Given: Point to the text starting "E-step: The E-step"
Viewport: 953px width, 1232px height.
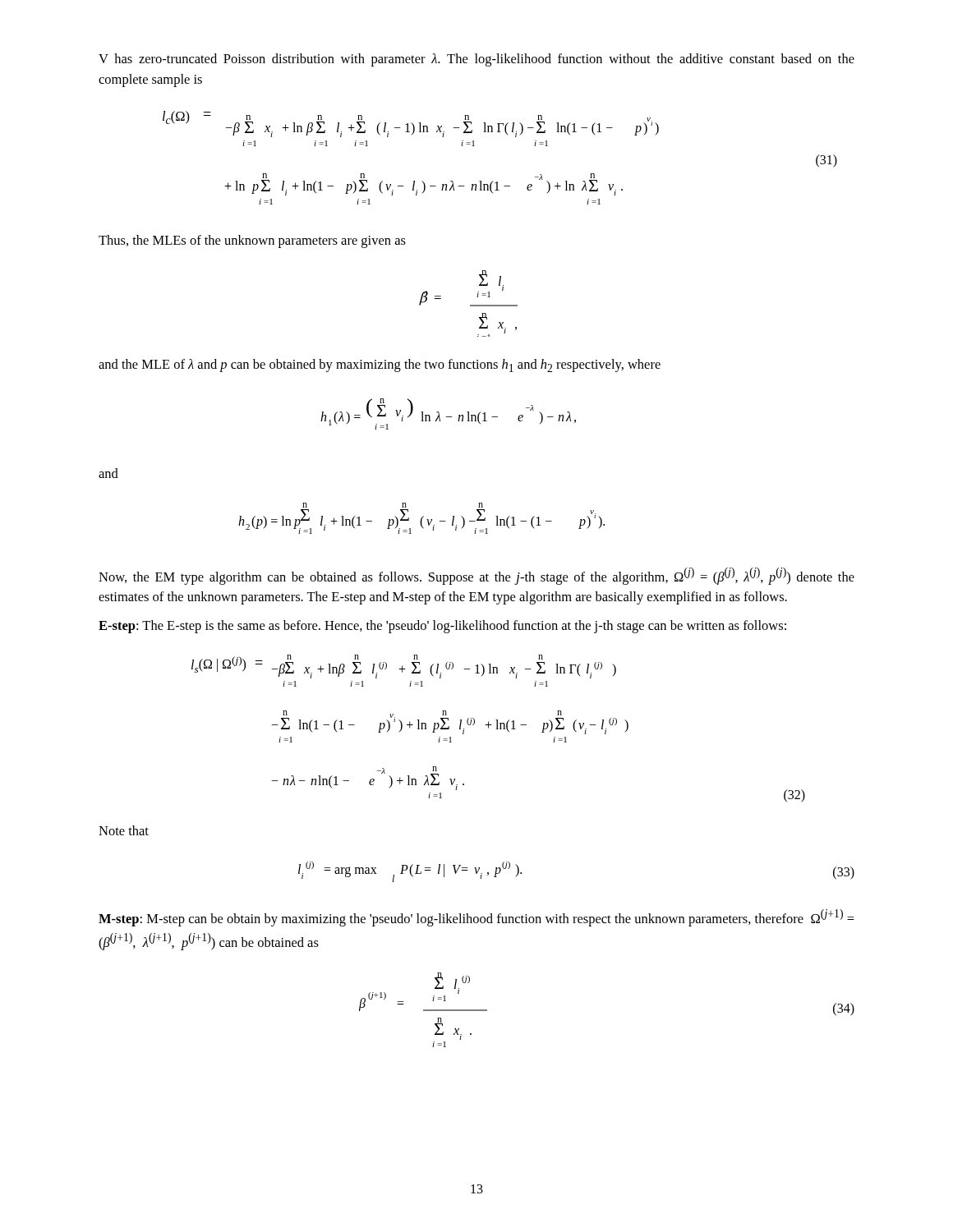Looking at the screenshot, I should [443, 625].
